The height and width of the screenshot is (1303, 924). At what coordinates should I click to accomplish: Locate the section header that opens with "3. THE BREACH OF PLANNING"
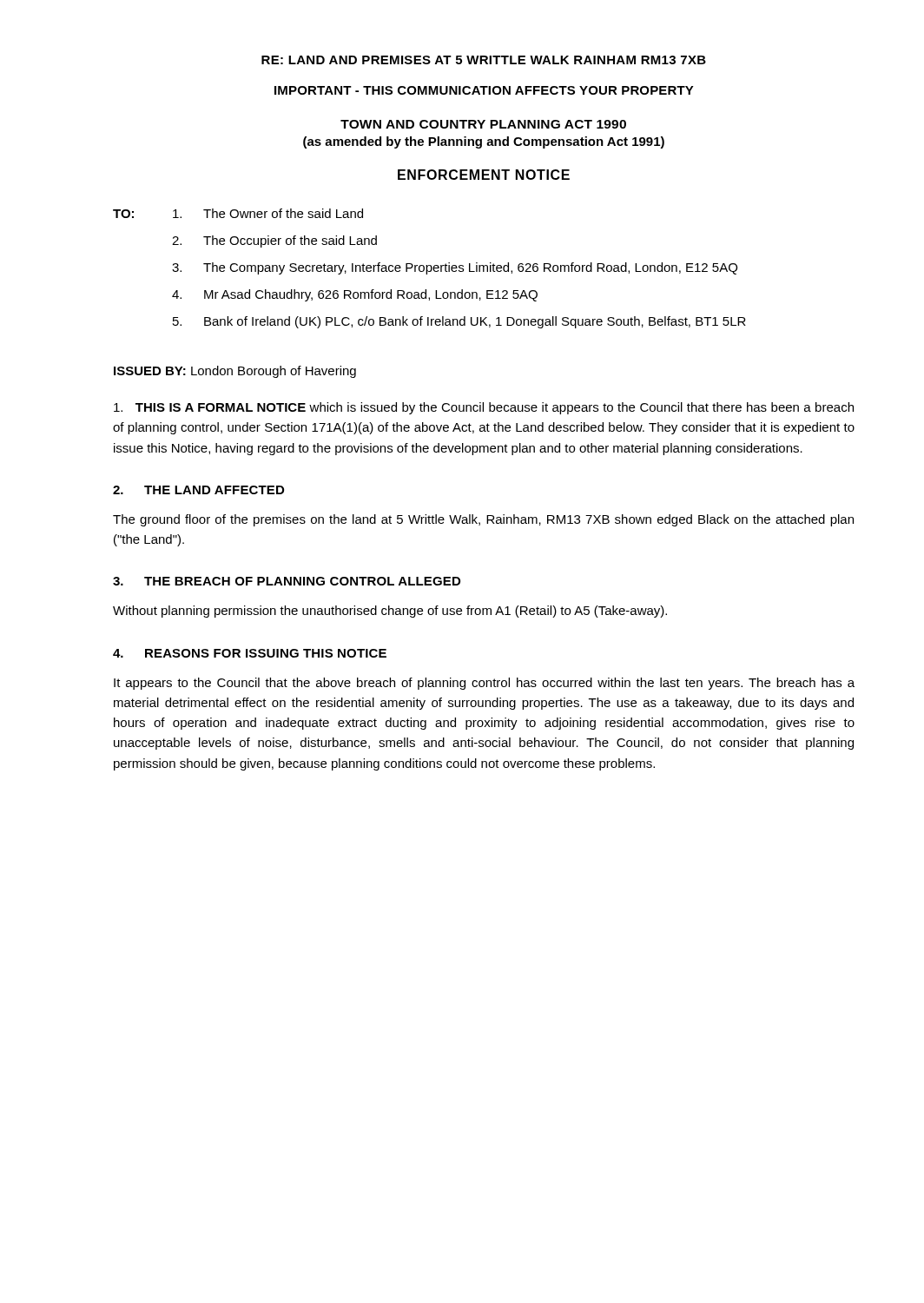pos(287,581)
